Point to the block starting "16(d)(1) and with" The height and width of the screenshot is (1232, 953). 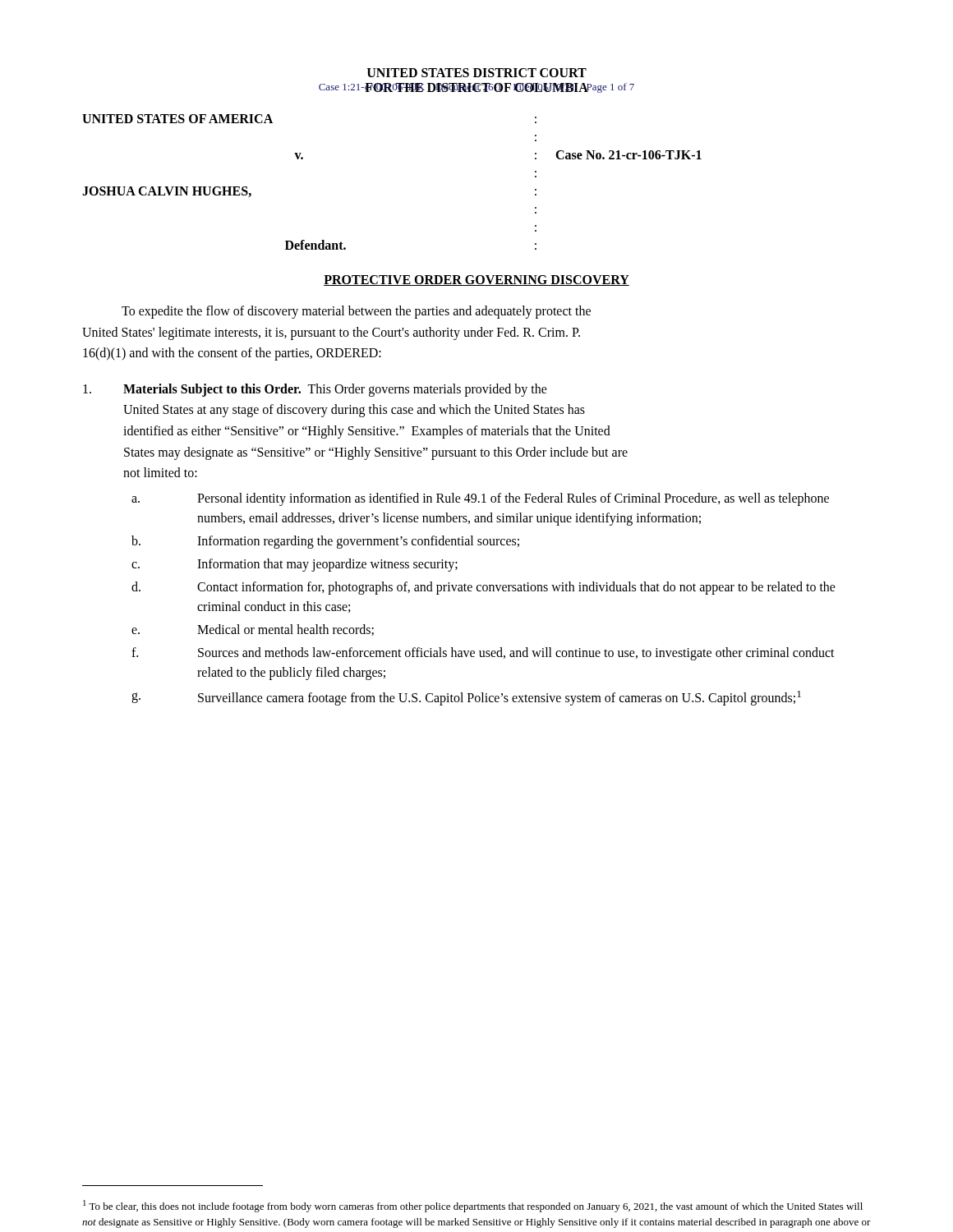click(232, 353)
